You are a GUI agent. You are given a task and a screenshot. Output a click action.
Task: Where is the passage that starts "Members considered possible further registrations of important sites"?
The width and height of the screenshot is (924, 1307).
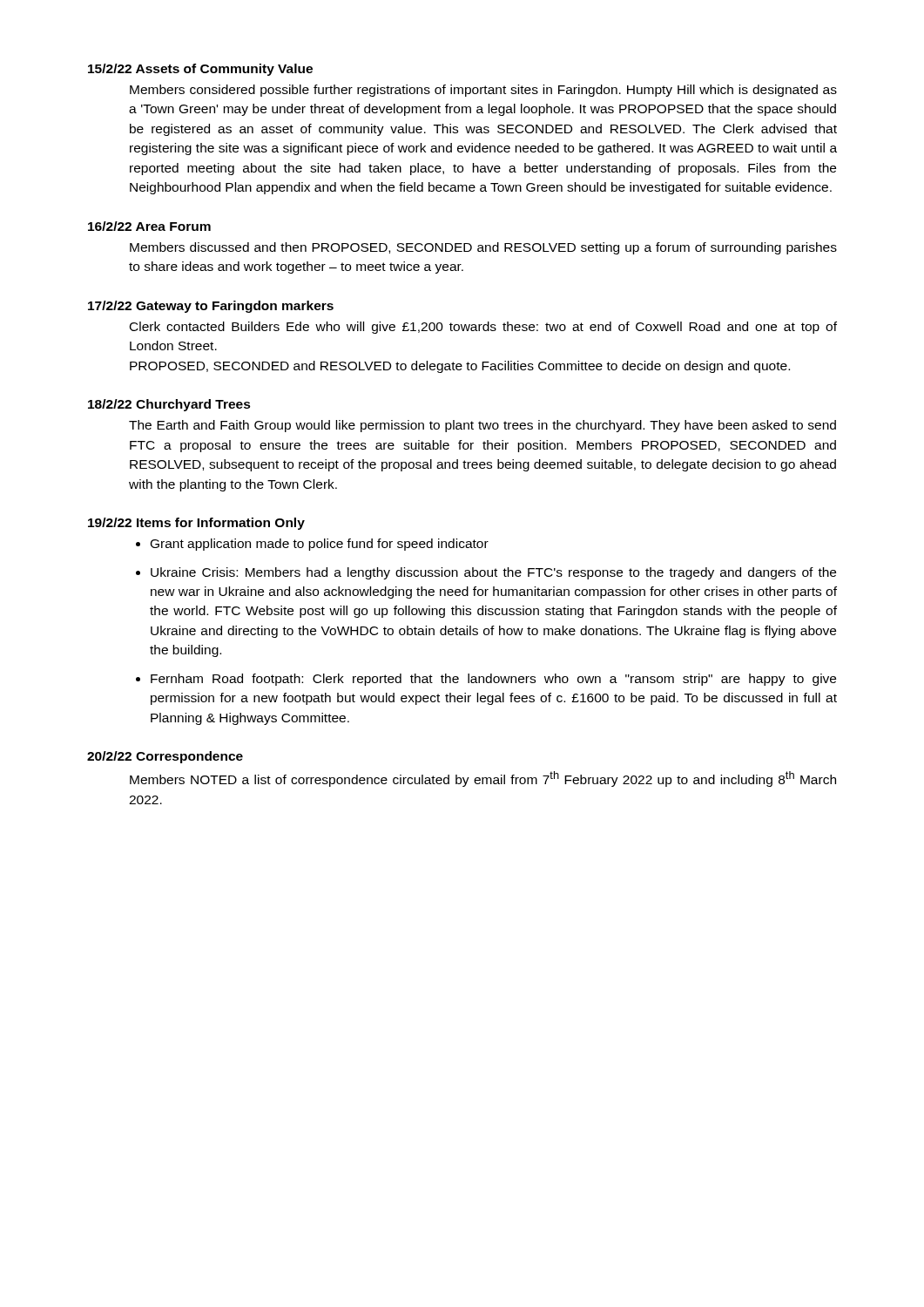tap(483, 138)
